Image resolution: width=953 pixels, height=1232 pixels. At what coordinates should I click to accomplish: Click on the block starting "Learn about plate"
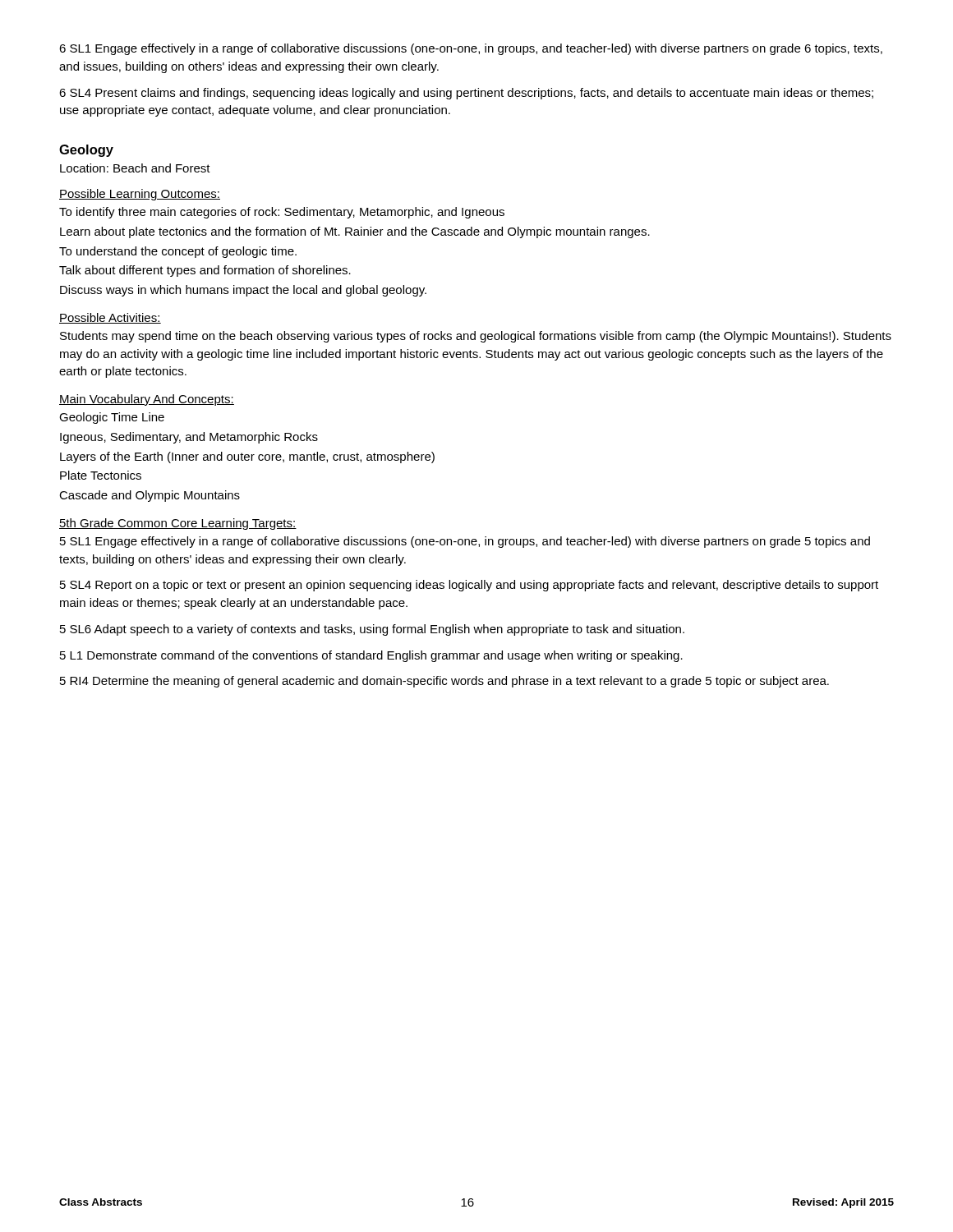click(x=355, y=231)
